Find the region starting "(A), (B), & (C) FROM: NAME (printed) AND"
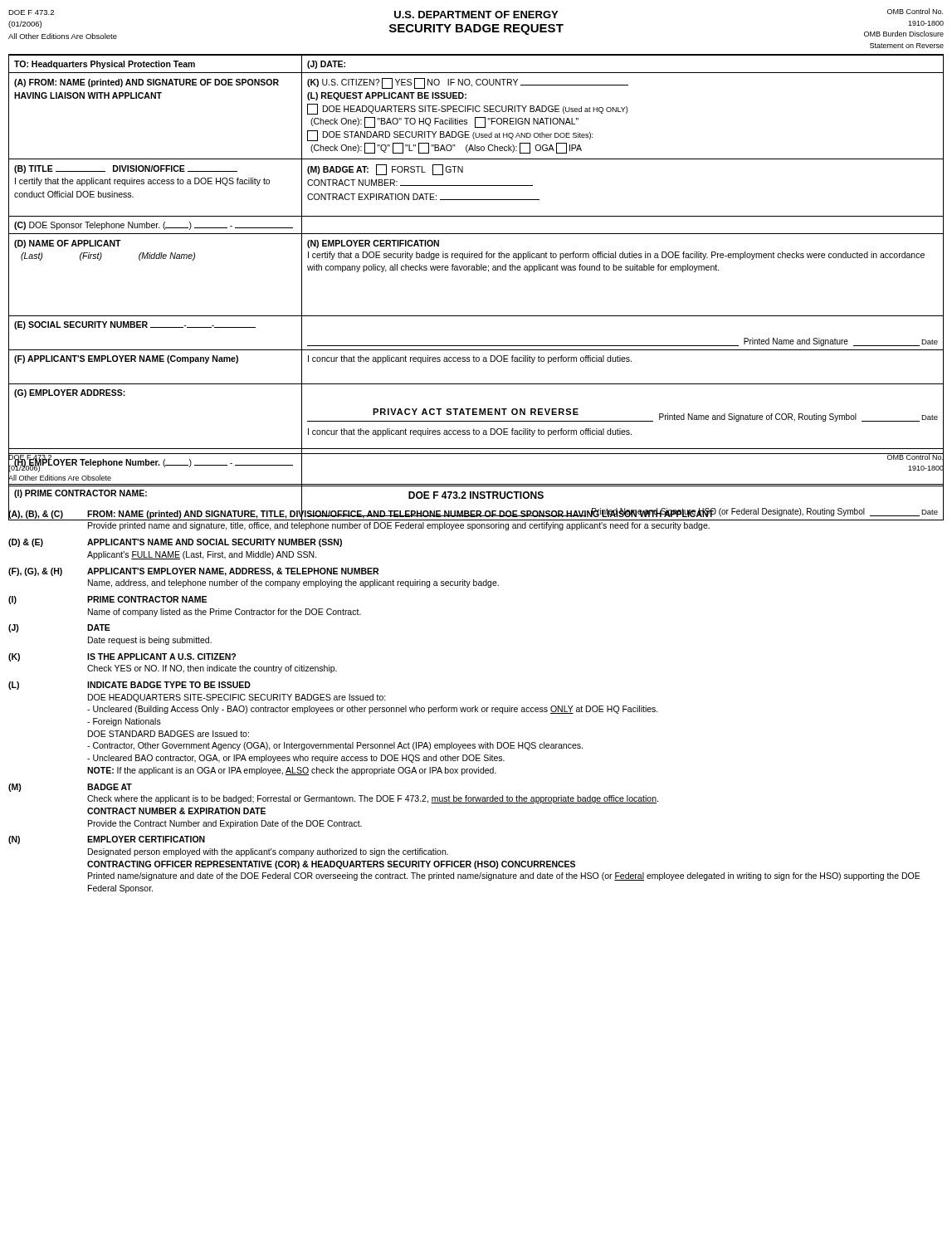 click(x=476, y=520)
